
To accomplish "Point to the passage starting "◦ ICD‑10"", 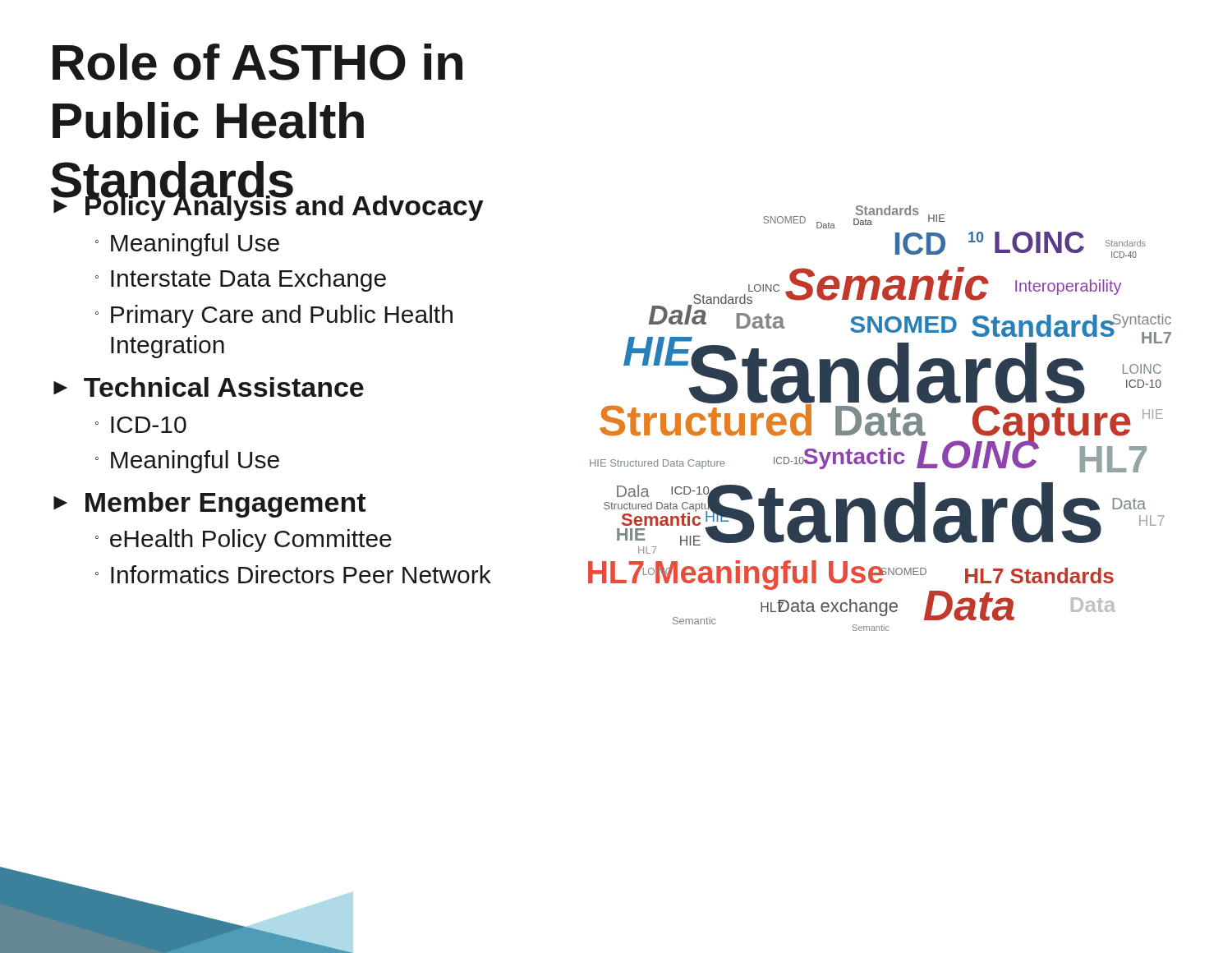I will pyautogui.click(x=141, y=424).
